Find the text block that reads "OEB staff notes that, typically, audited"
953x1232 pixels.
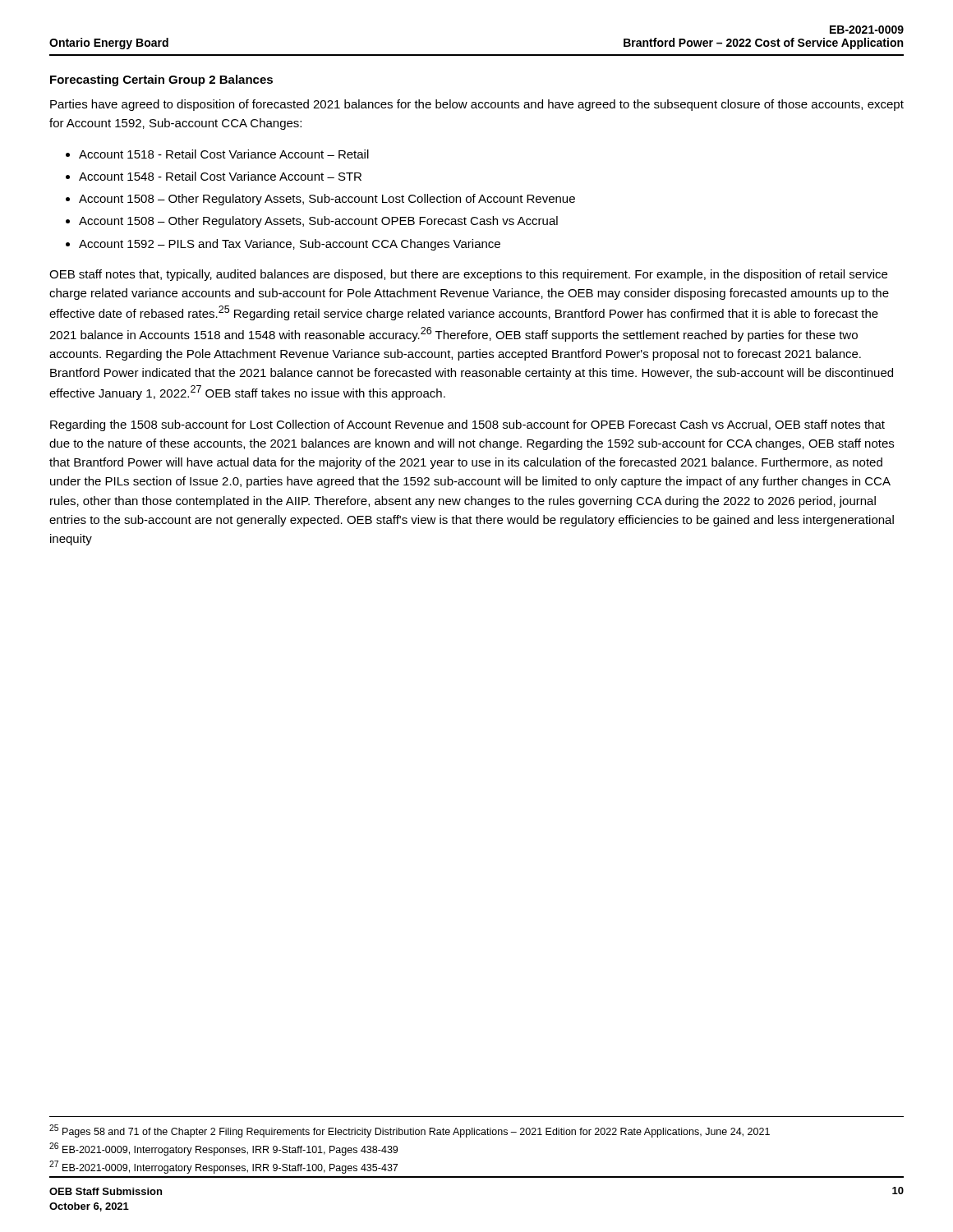[x=472, y=333]
